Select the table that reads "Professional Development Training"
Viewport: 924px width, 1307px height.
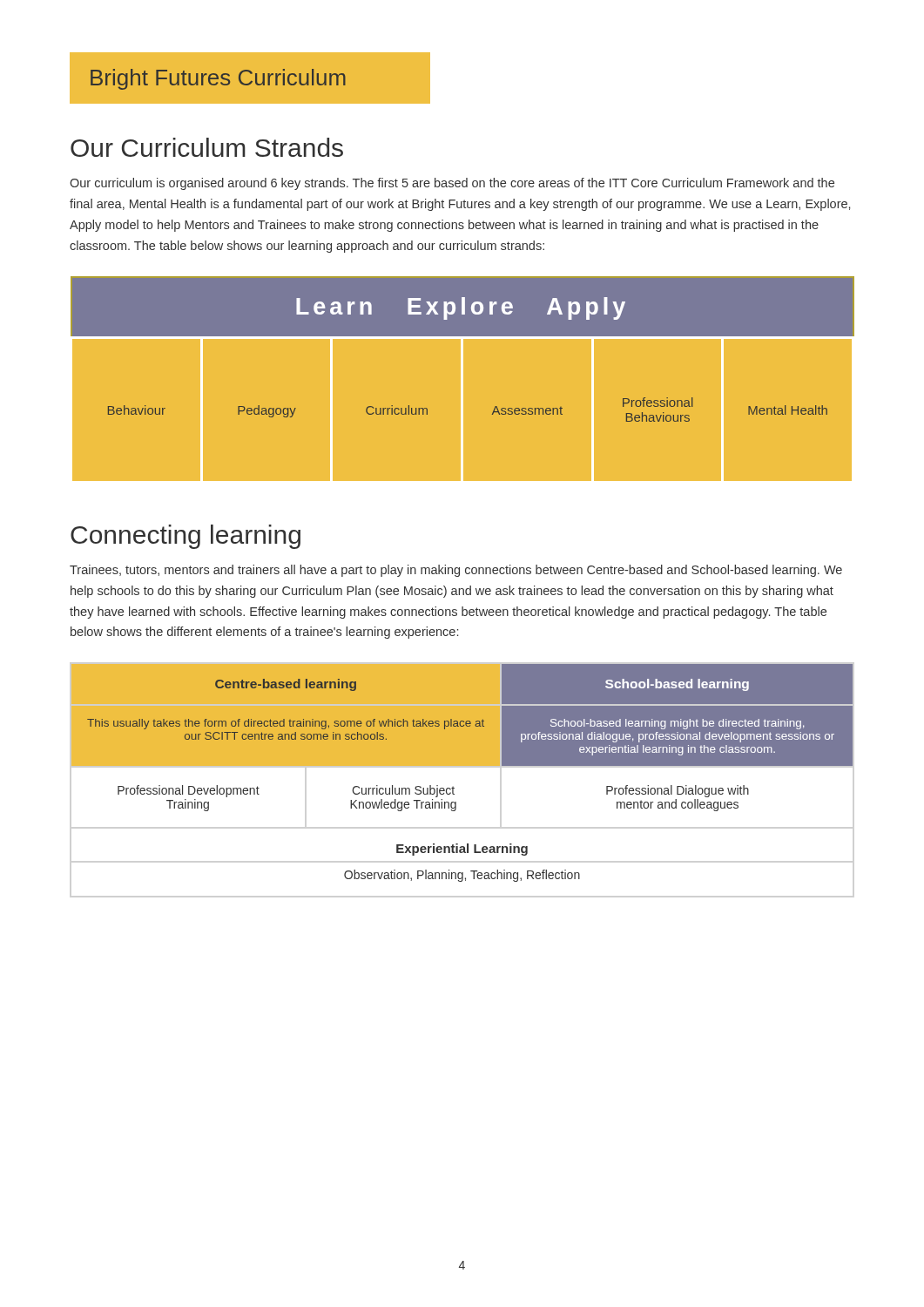click(462, 780)
